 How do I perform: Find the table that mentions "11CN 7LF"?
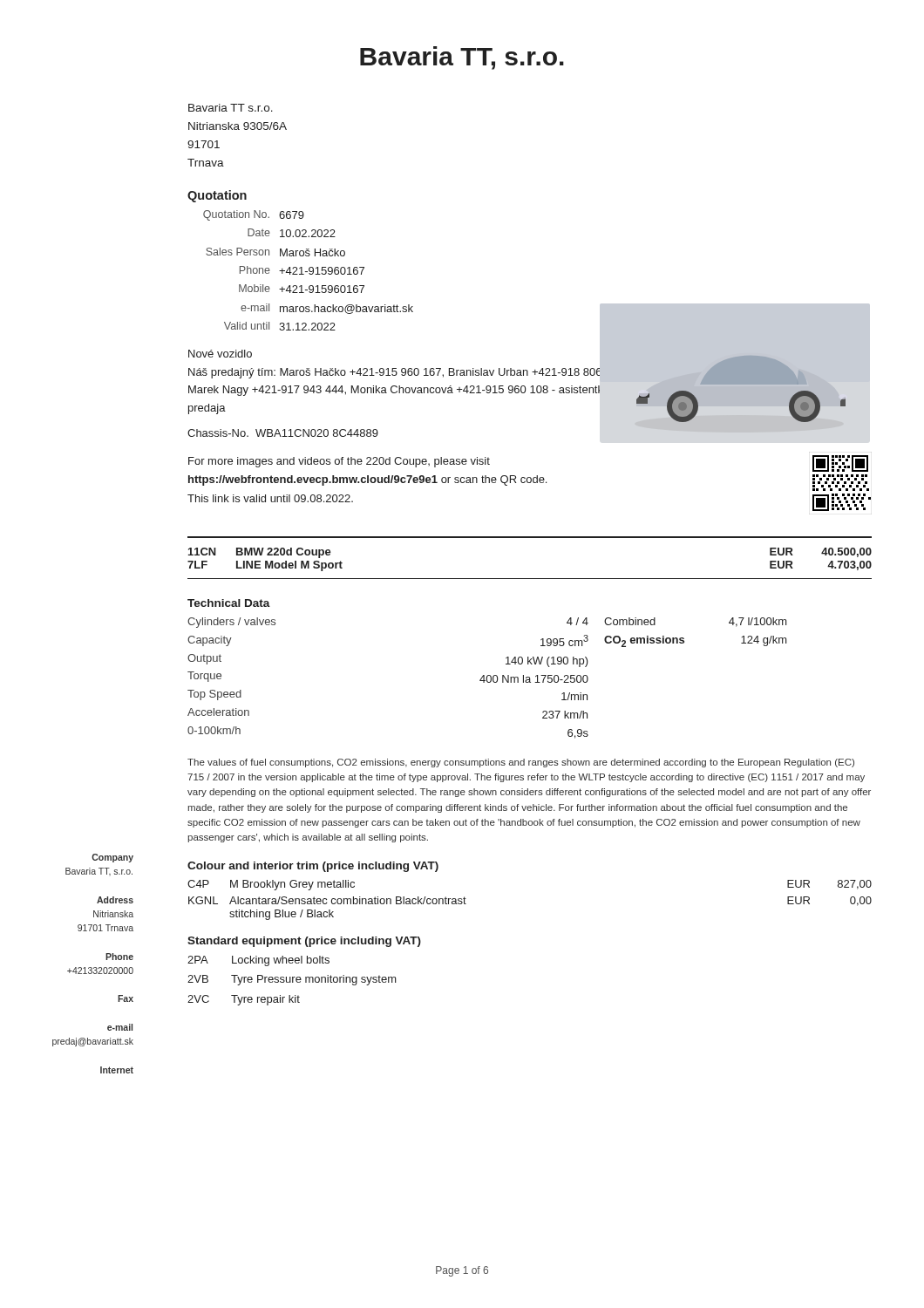click(530, 558)
